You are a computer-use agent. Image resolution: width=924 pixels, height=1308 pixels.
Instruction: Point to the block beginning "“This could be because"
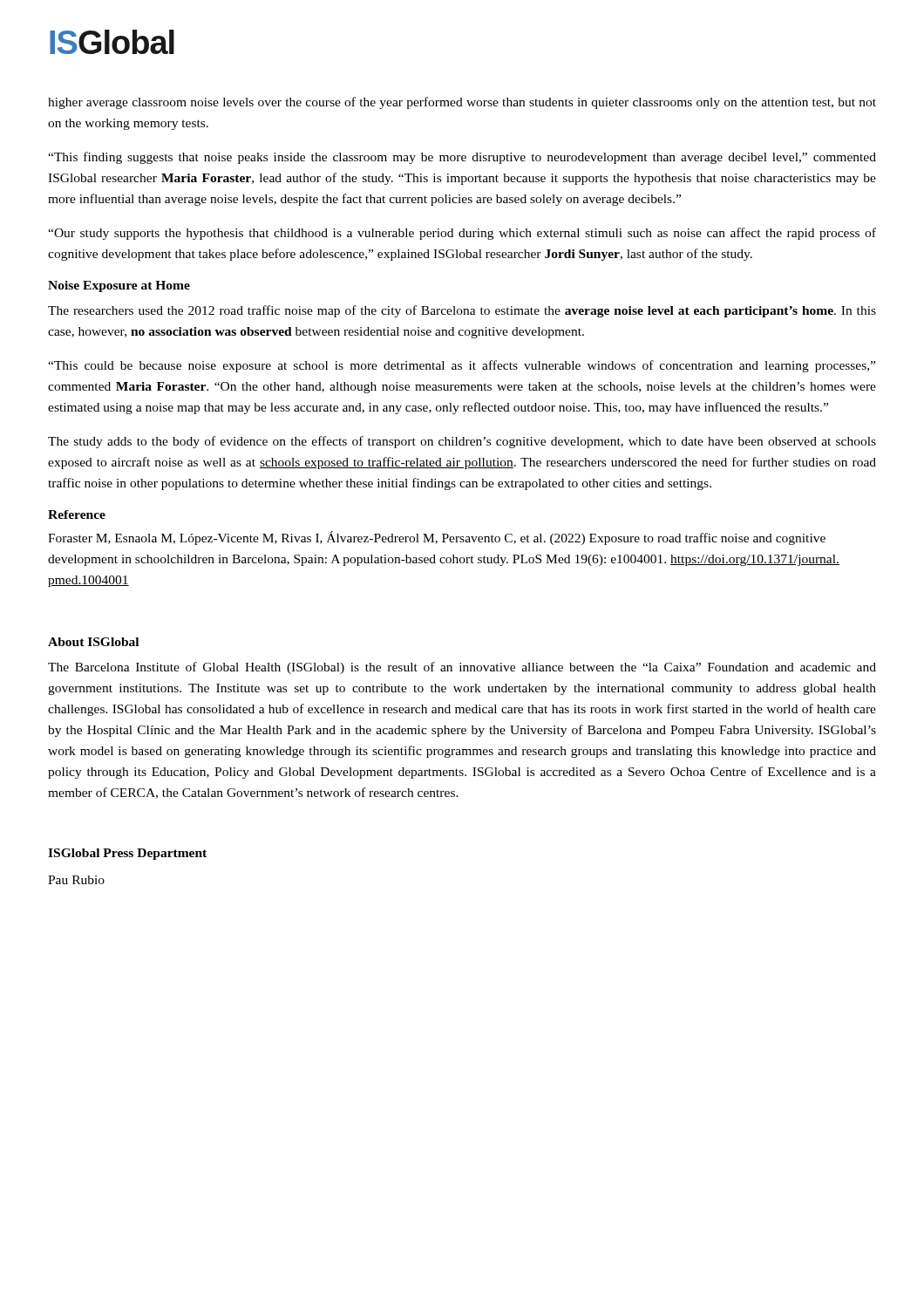462,386
